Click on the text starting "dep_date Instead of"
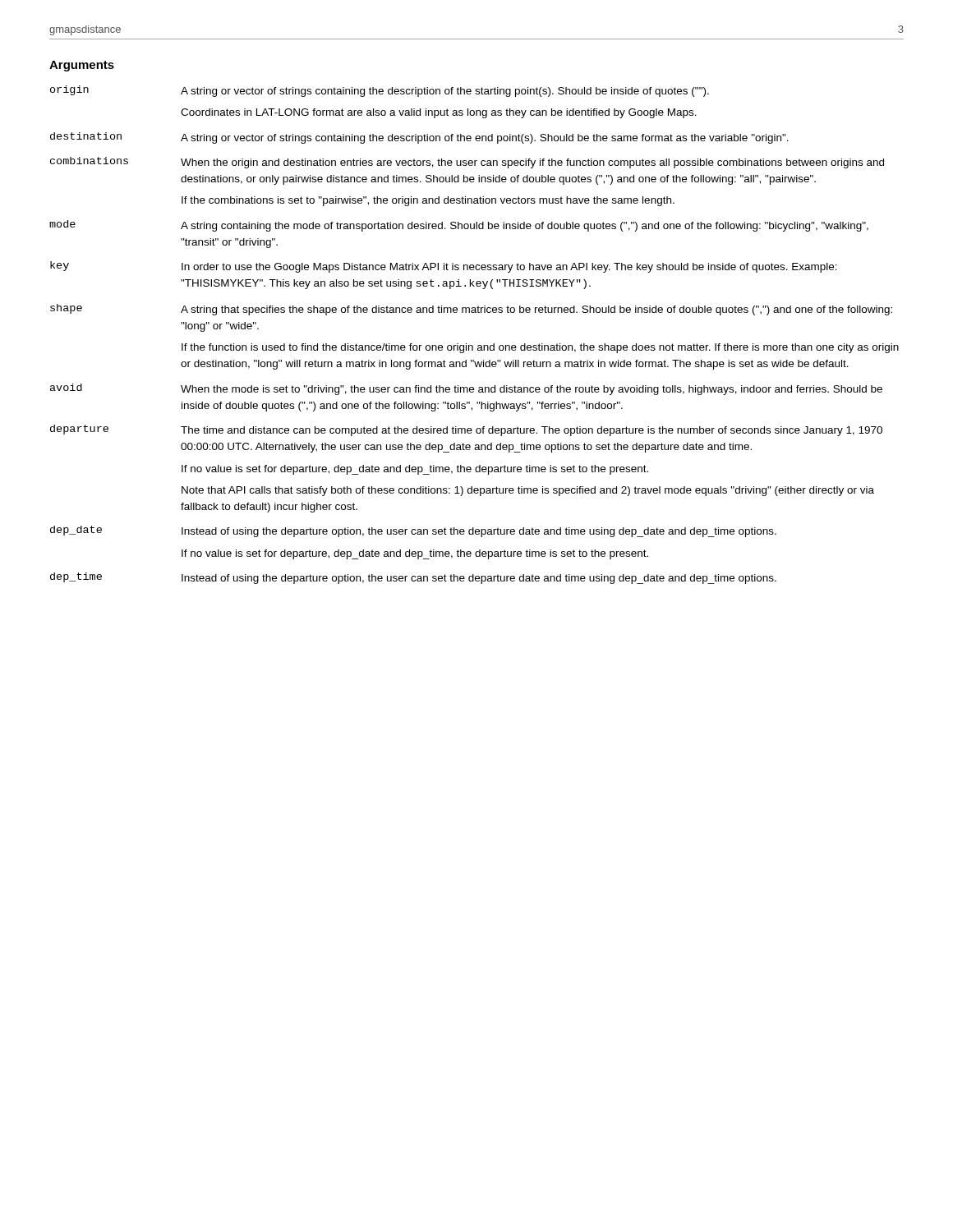953x1232 pixels. (x=476, y=542)
